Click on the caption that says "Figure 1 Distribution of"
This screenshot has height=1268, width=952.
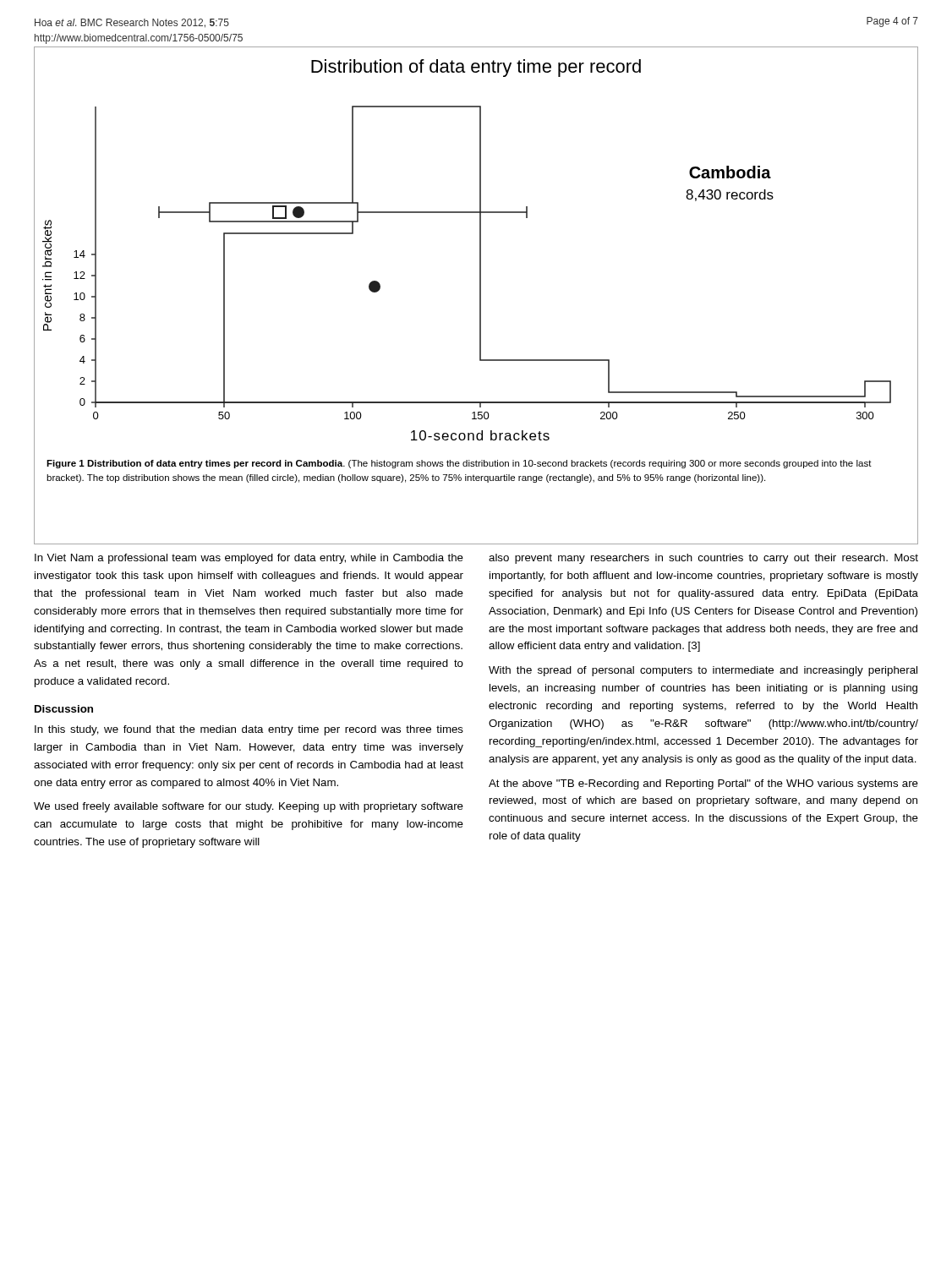[x=459, y=470]
